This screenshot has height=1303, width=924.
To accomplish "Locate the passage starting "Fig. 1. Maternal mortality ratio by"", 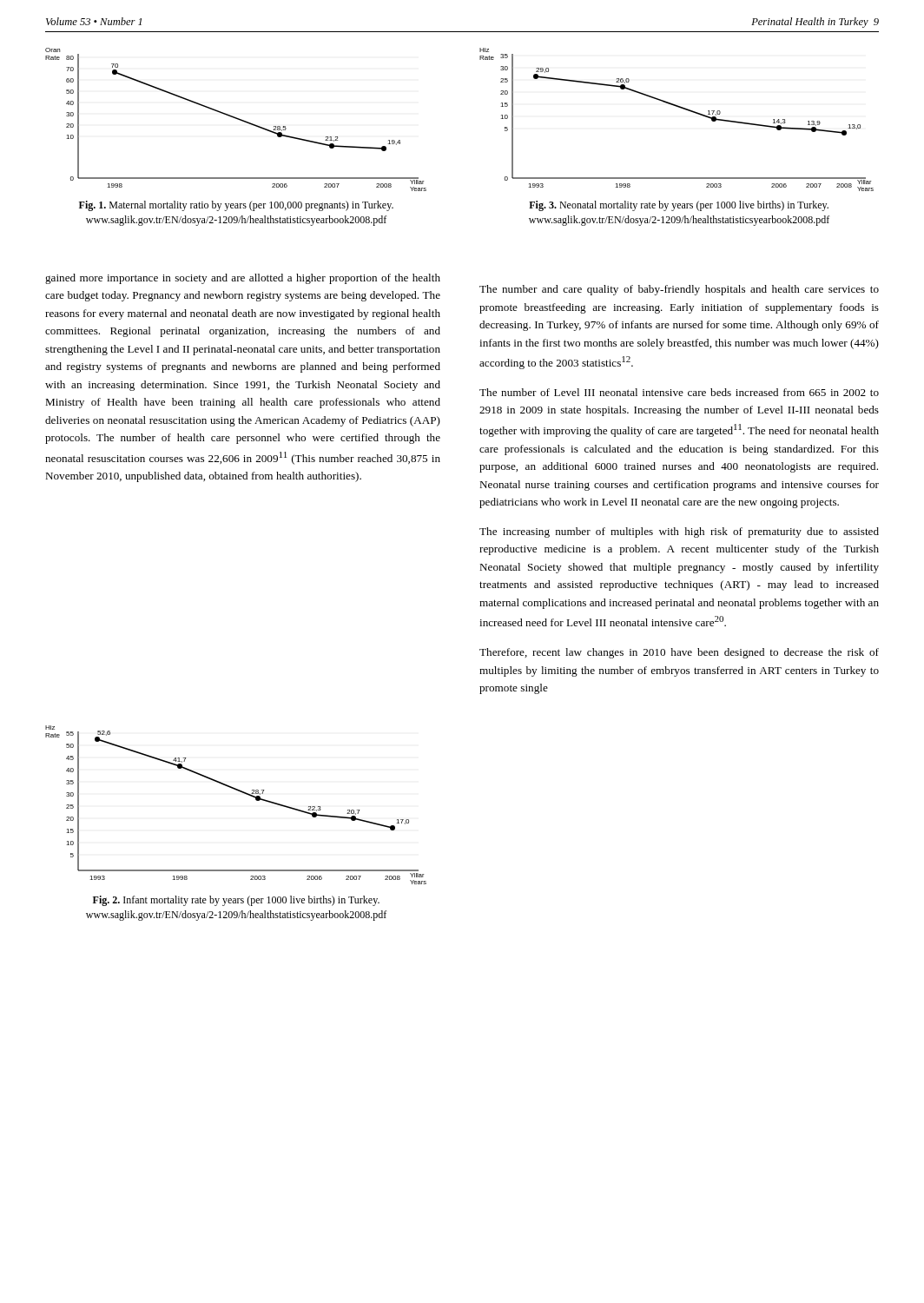I will coord(236,212).
